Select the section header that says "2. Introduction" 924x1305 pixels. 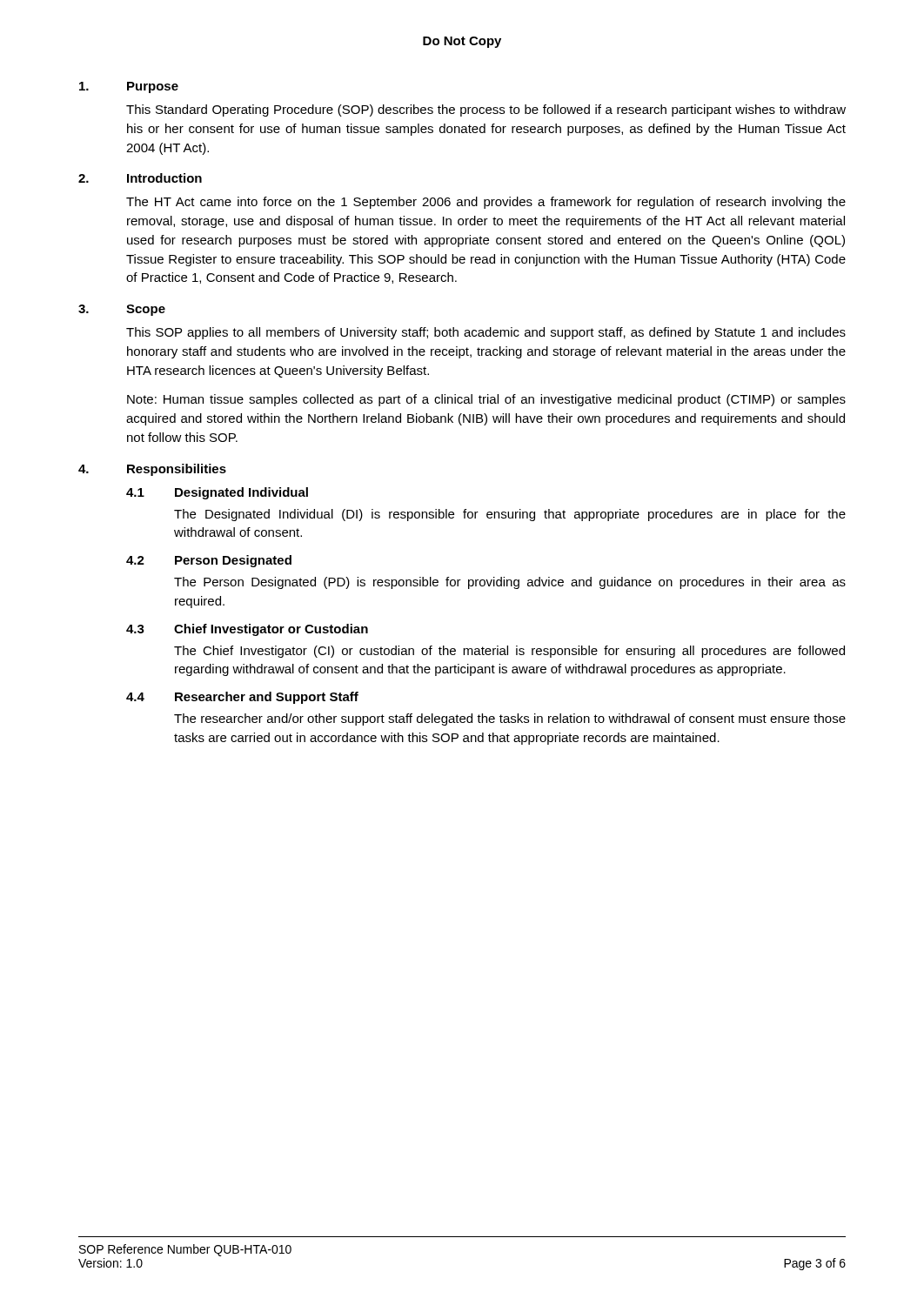pos(140,178)
